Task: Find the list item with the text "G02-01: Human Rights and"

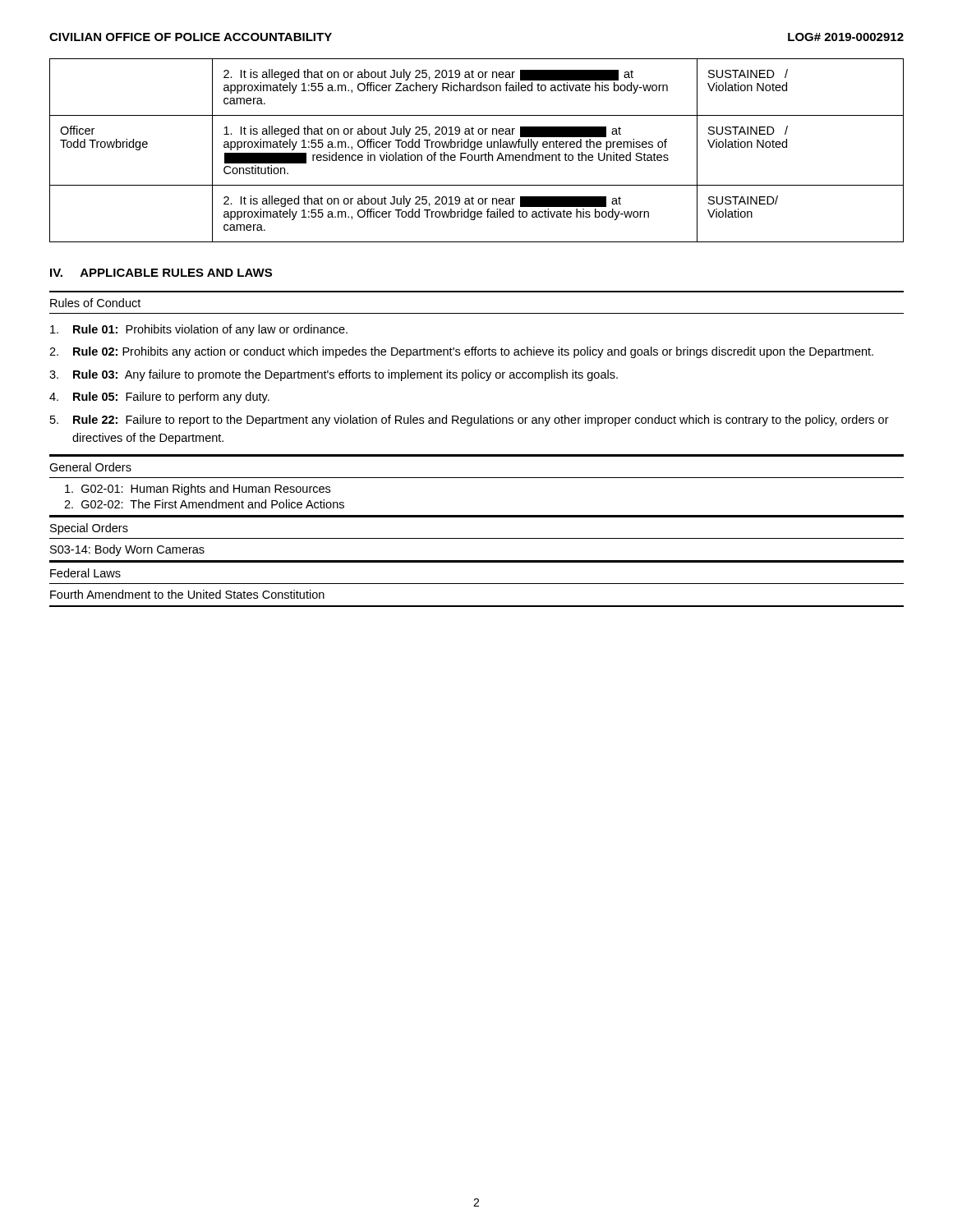Action: point(198,489)
